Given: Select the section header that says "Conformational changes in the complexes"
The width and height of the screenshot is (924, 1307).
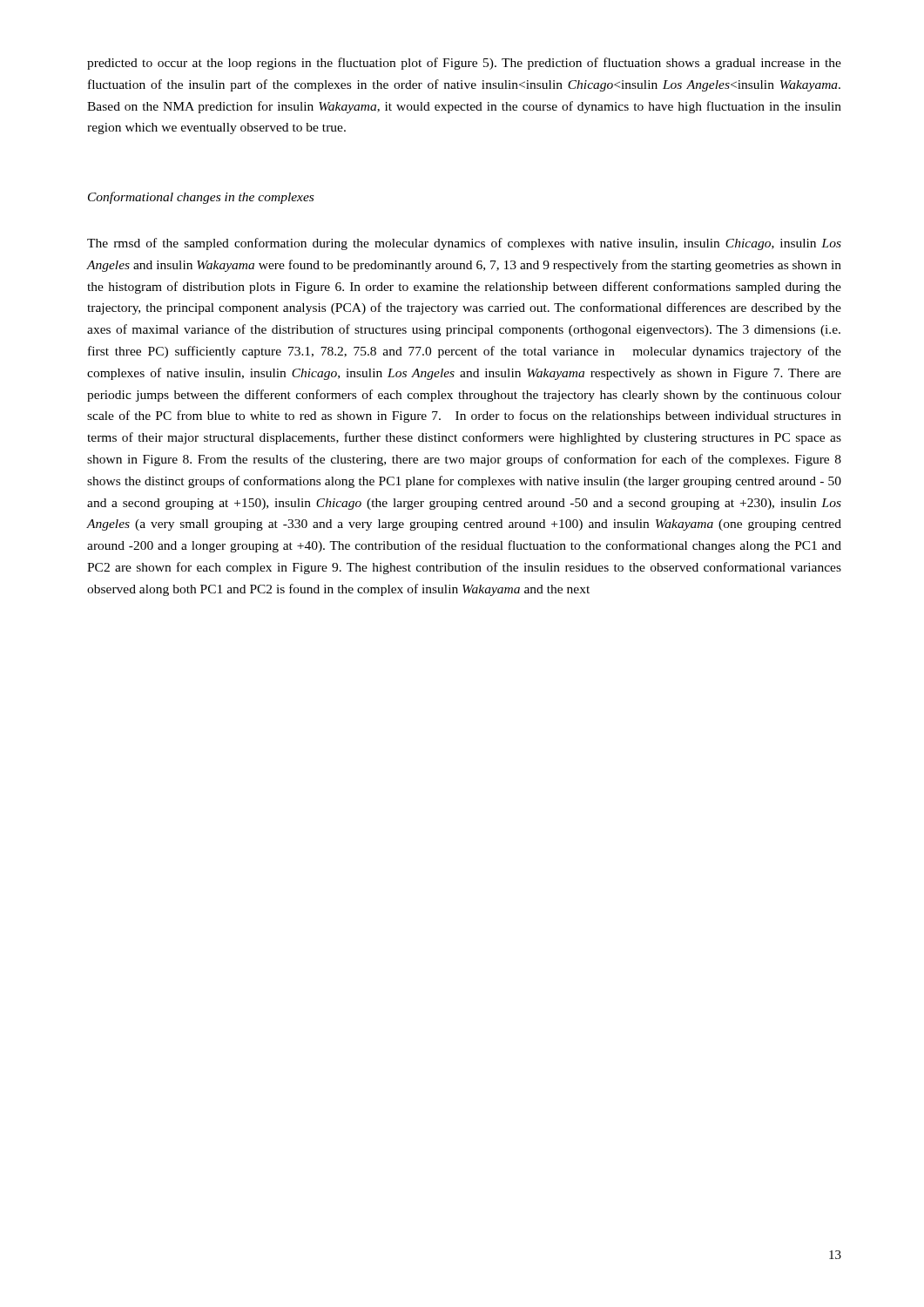Looking at the screenshot, I should point(201,197).
